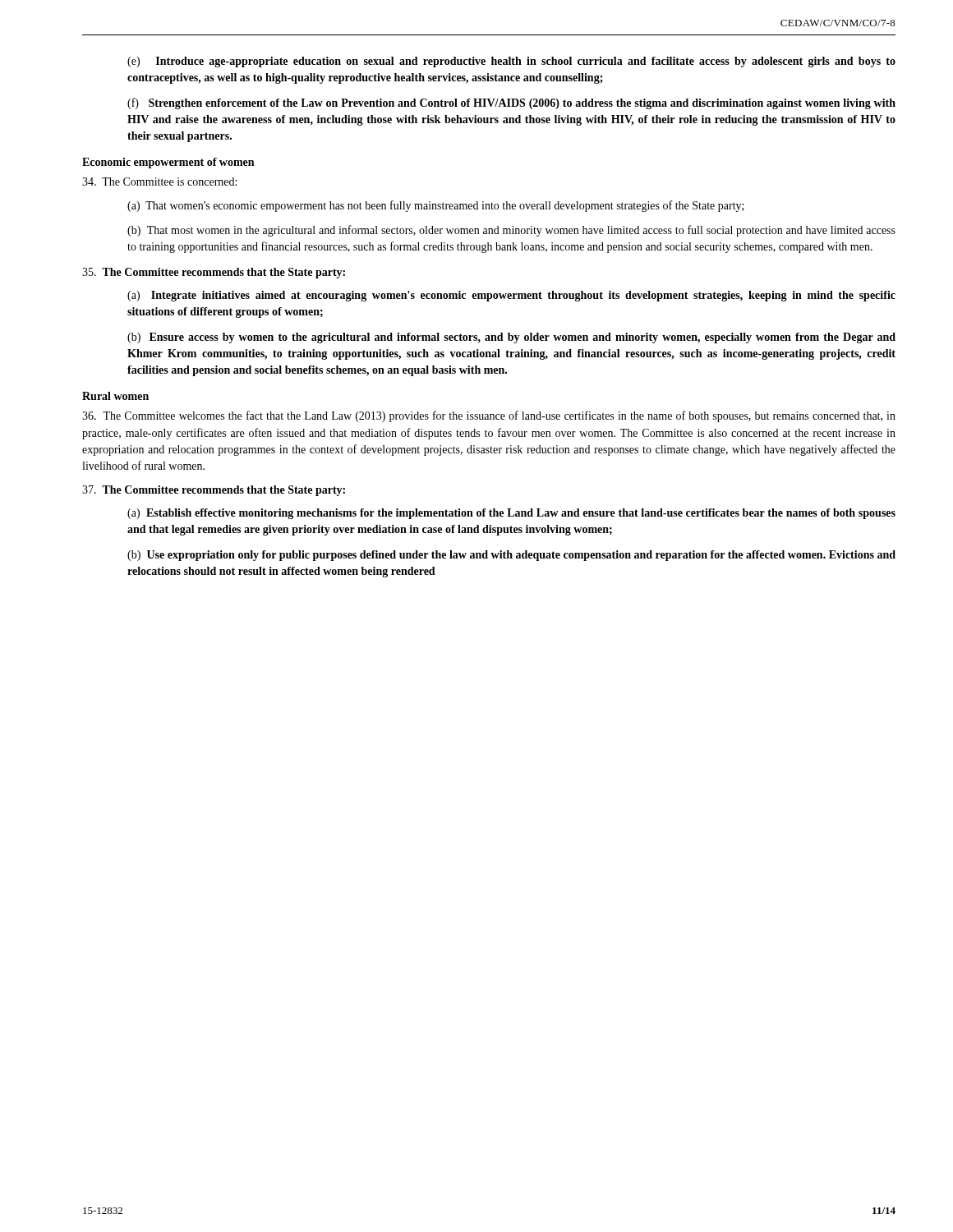This screenshot has width=953, height=1232.
Task: Click on the list item that says "(f) Strengthen enforcement of the Law on"
Action: coord(511,119)
